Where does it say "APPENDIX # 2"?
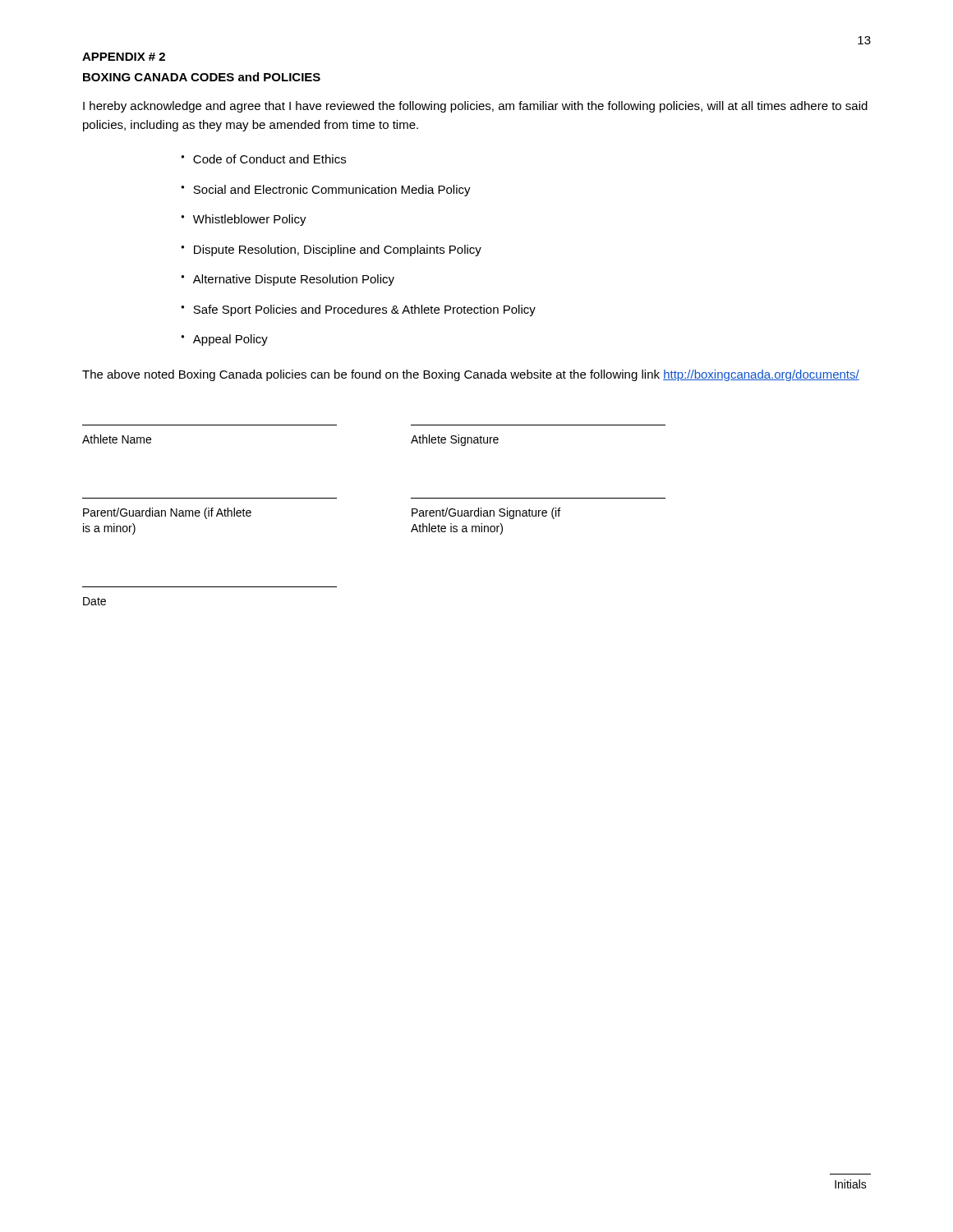 [124, 56]
